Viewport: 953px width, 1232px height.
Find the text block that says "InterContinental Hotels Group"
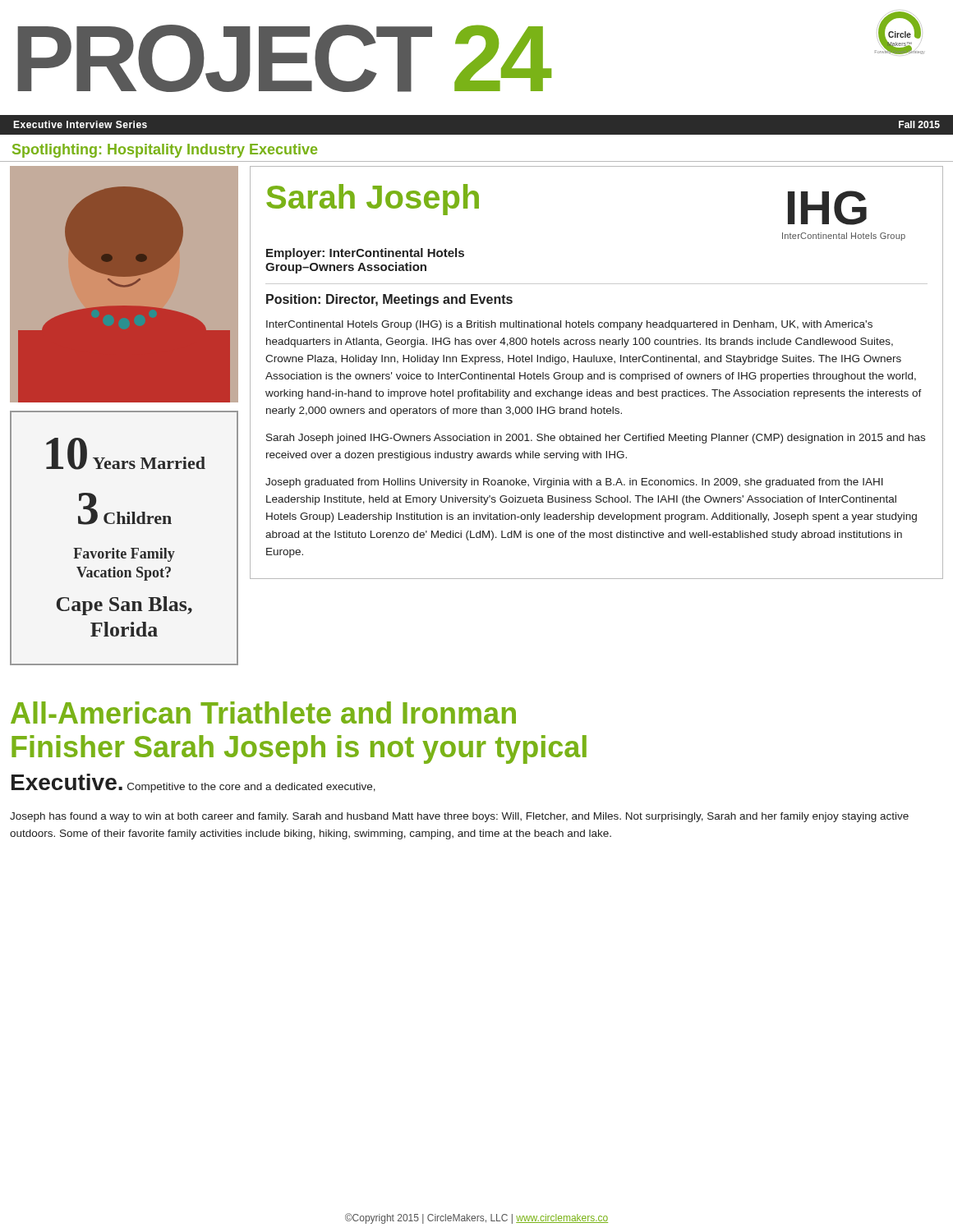click(x=593, y=367)
